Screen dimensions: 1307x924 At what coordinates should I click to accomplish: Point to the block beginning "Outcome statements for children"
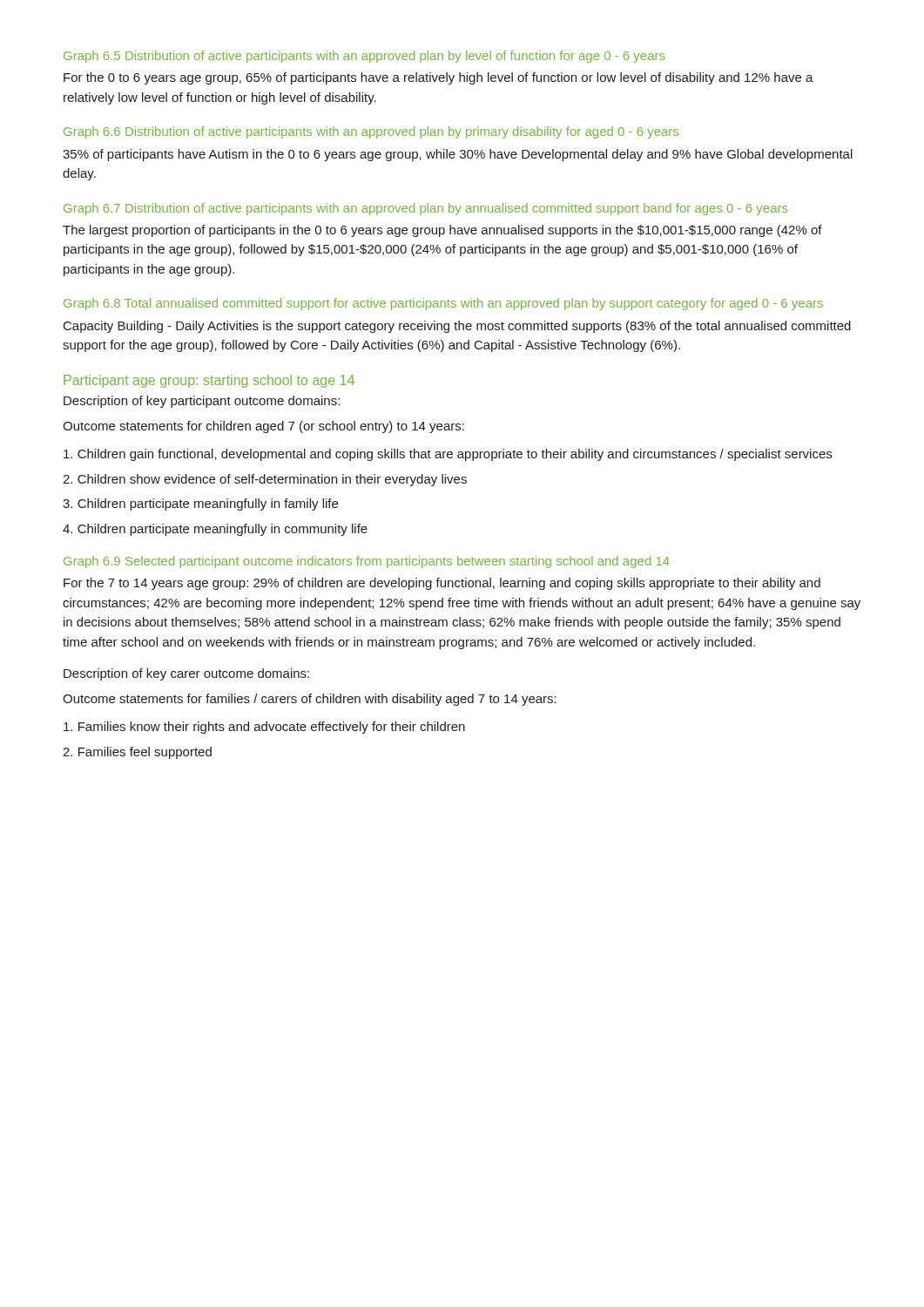pyautogui.click(x=462, y=426)
